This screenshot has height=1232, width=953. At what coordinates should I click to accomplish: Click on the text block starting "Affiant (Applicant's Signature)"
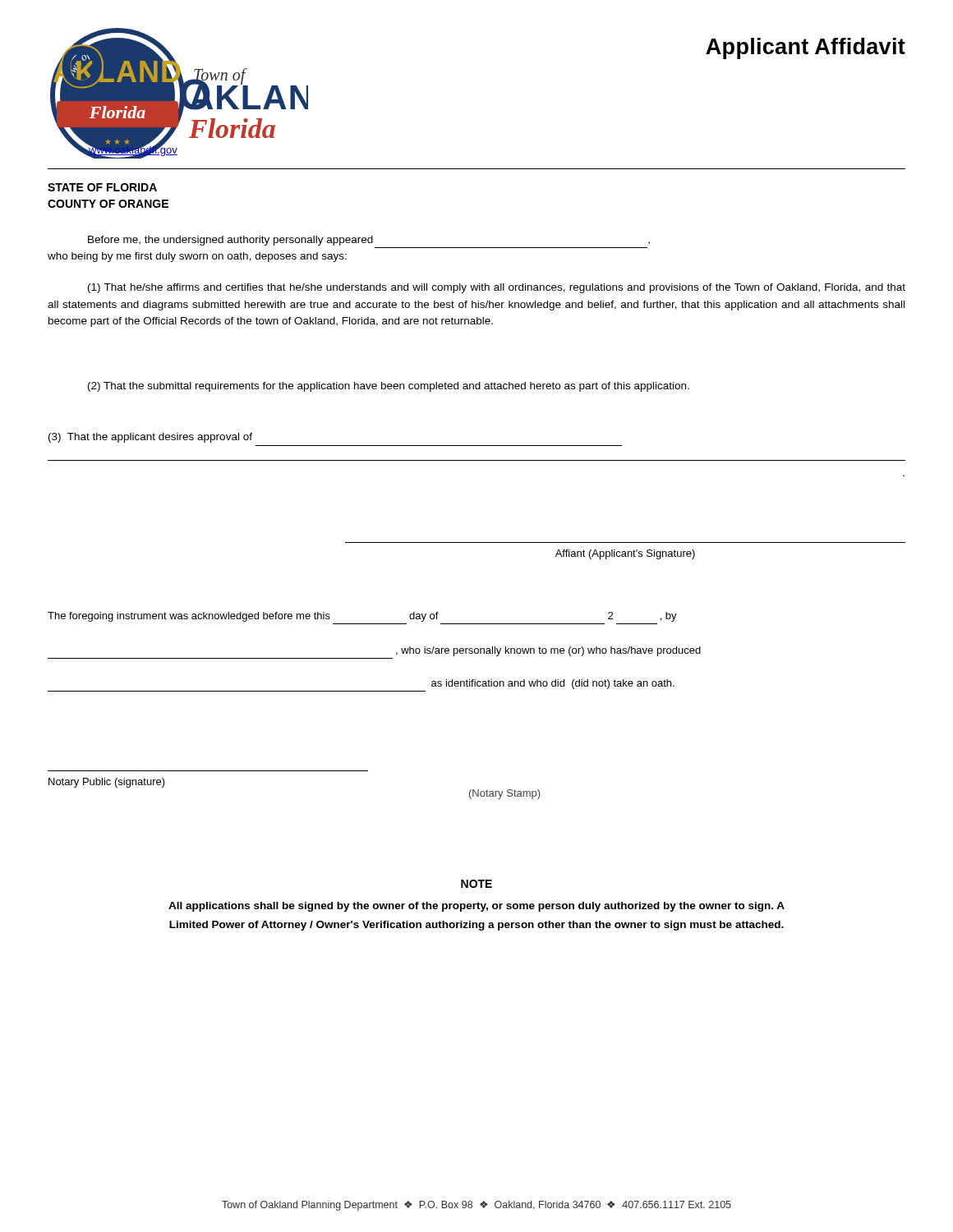click(625, 551)
